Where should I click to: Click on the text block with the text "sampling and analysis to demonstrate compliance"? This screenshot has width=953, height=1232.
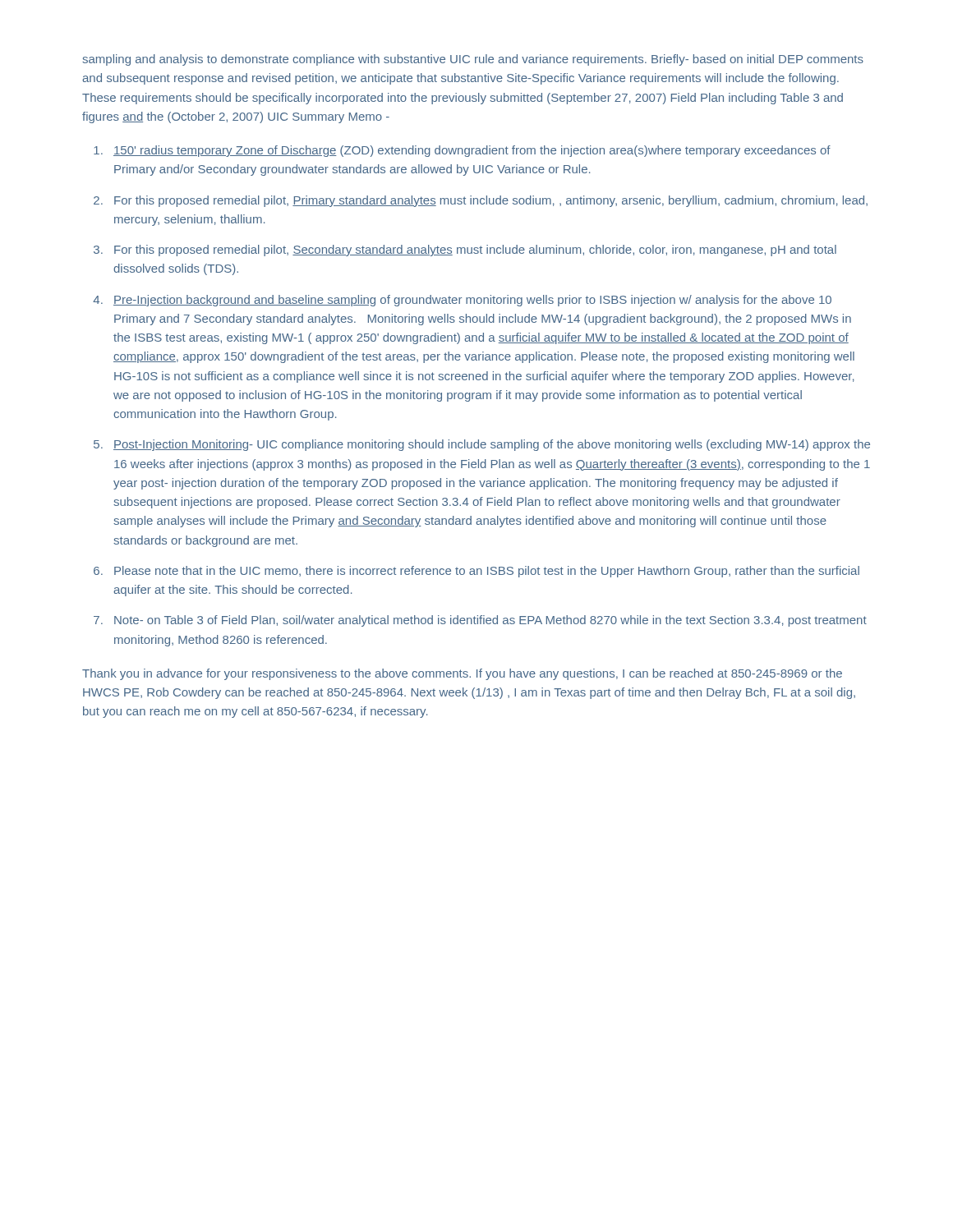click(473, 87)
